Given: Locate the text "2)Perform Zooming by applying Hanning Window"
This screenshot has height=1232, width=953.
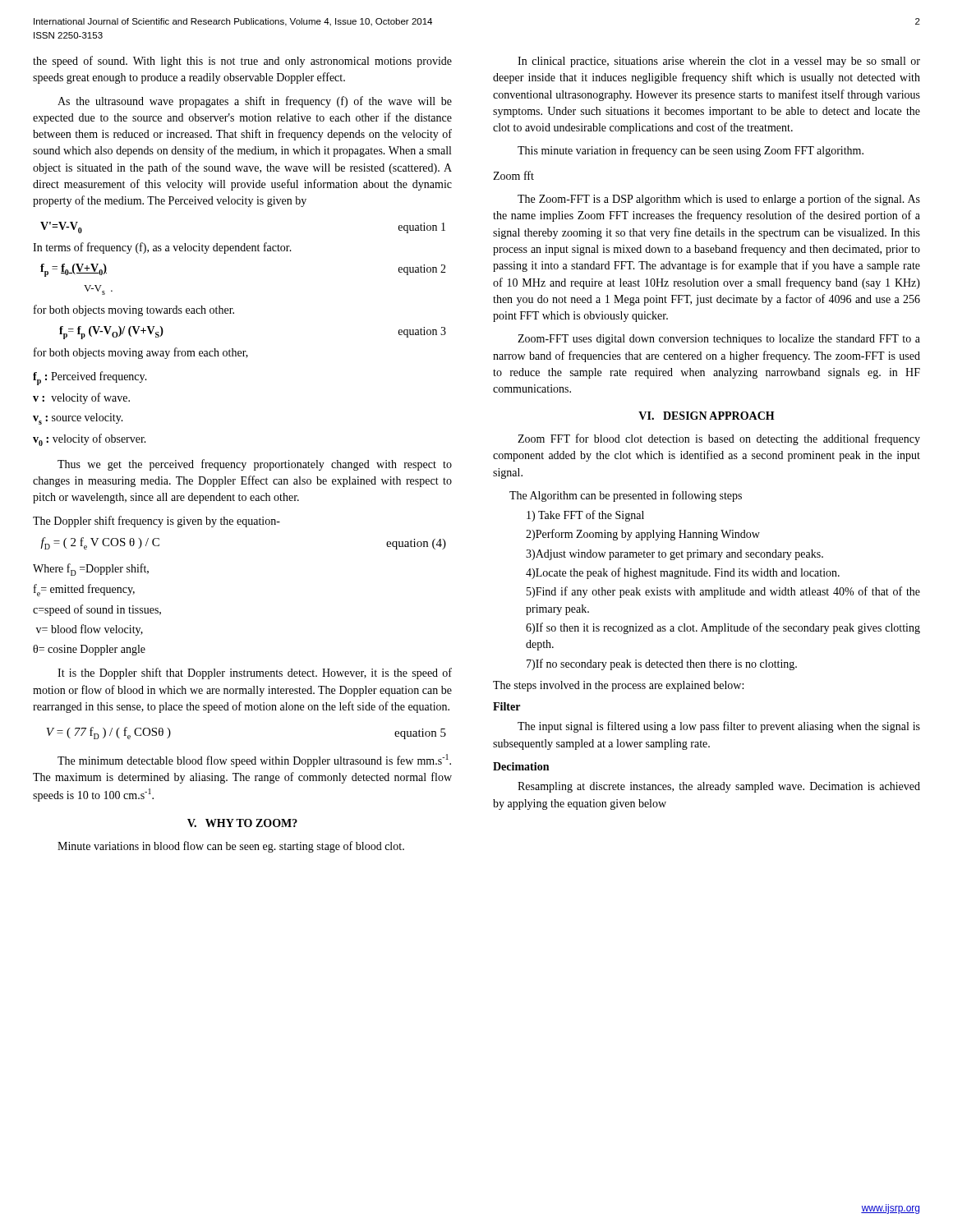Looking at the screenshot, I should pos(643,535).
